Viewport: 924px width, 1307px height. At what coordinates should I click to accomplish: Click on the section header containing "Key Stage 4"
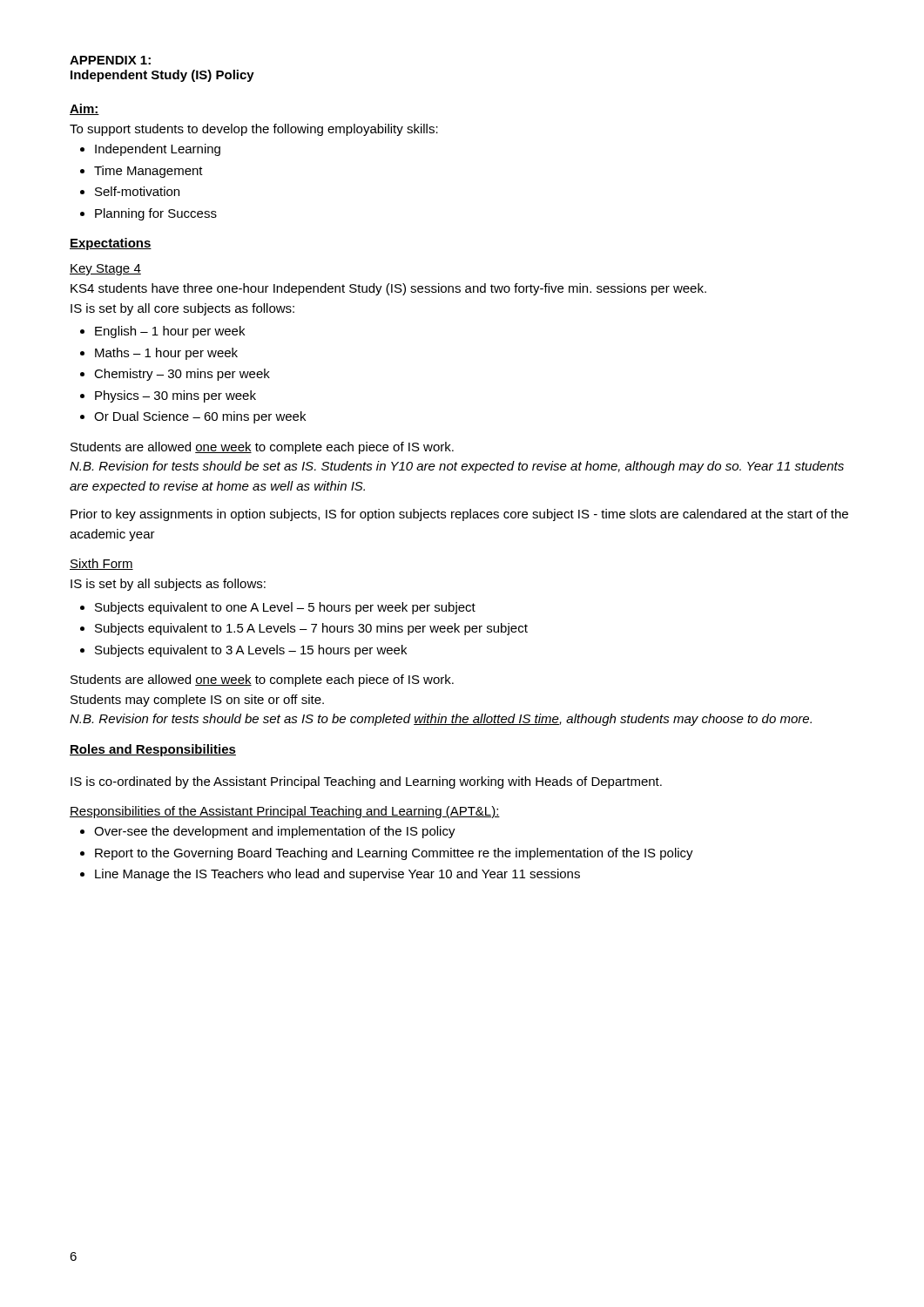click(x=105, y=268)
